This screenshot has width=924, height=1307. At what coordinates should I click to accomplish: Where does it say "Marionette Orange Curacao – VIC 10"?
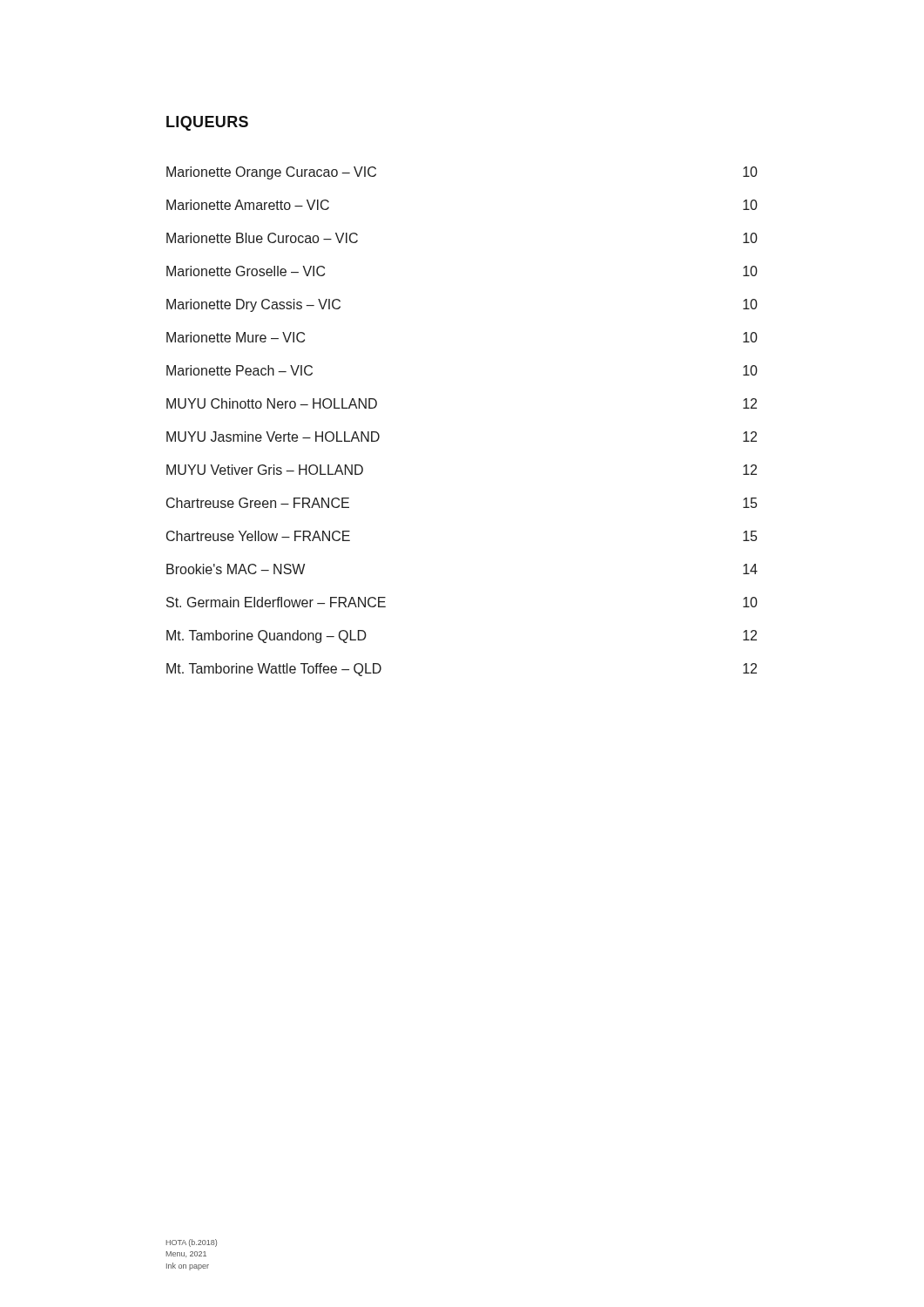click(x=271, y=171)
